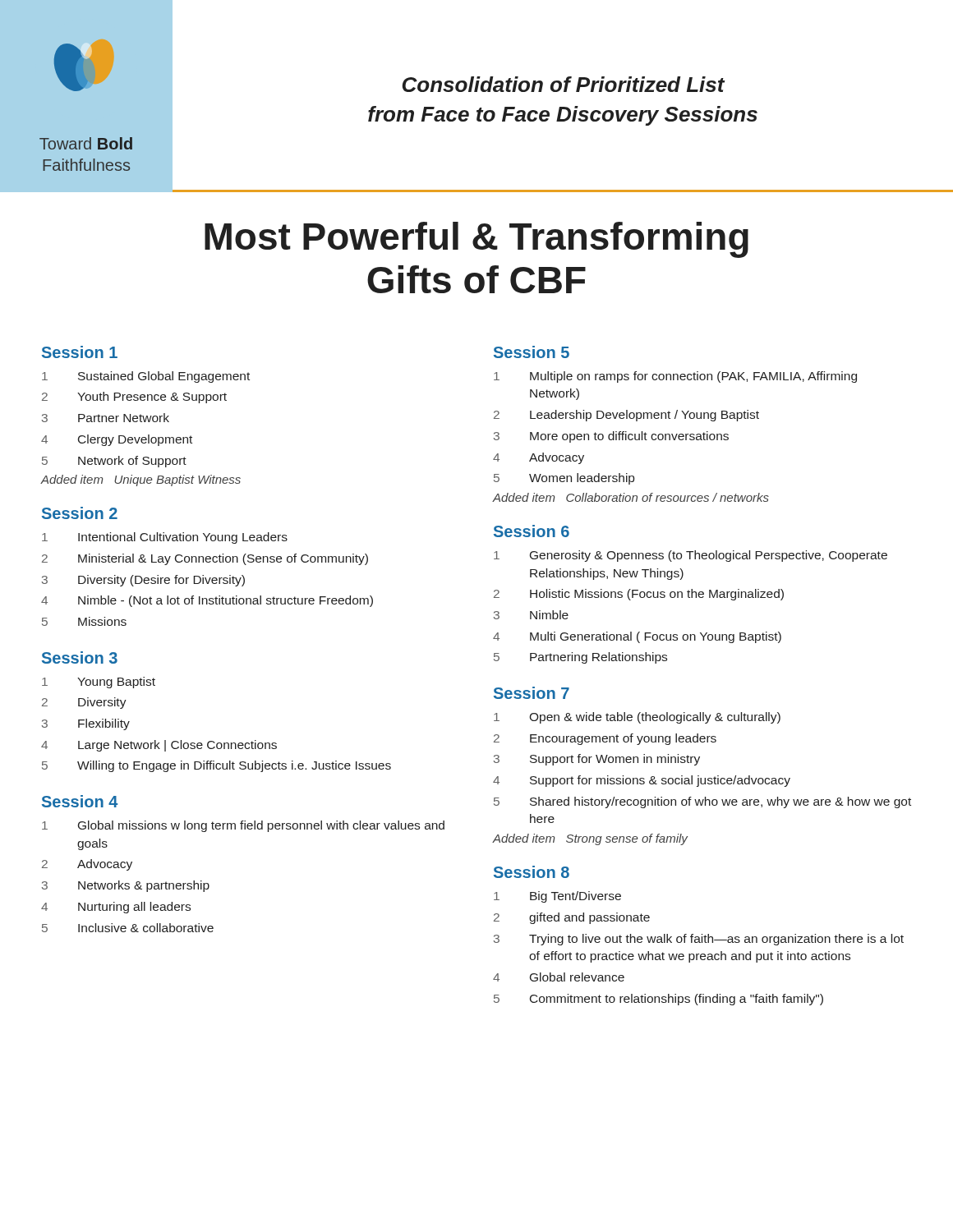Click the logo

point(86,96)
